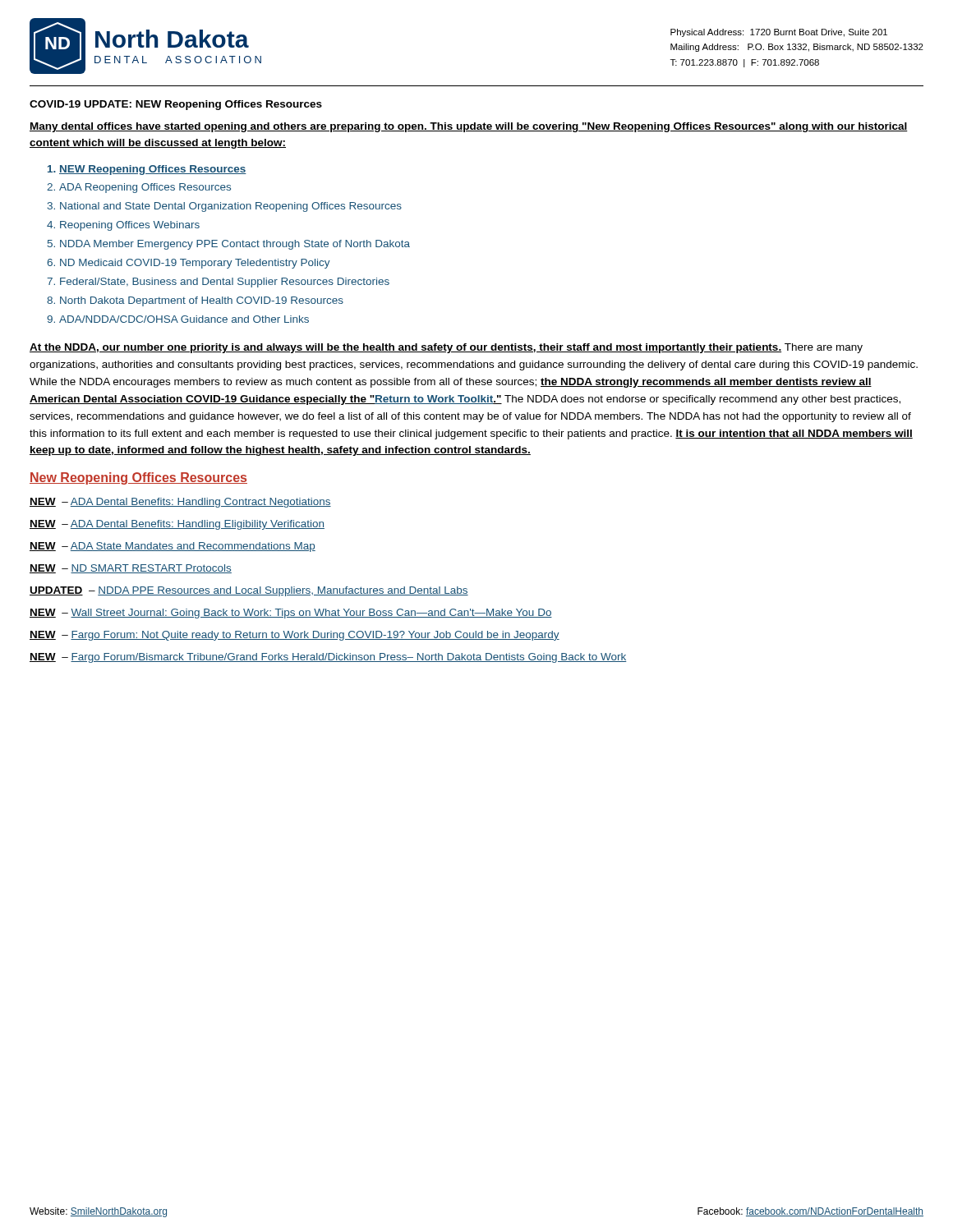Screen dimensions: 1232x953
Task: Locate the list item that says "NEW – Wall Street Journal:"
Action: (291, 613)
